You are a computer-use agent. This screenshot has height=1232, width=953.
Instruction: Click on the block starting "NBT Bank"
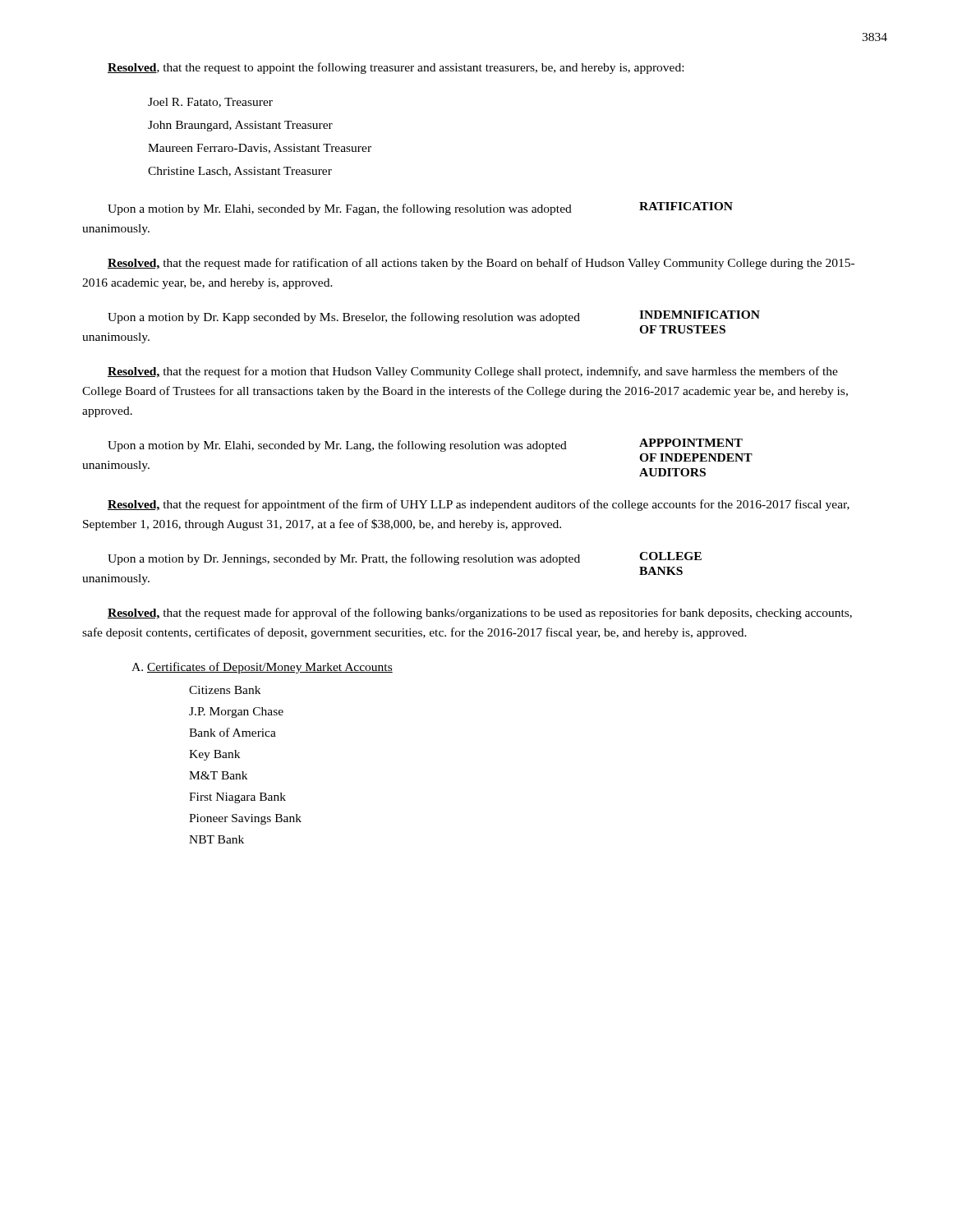[x=217, y=839]
